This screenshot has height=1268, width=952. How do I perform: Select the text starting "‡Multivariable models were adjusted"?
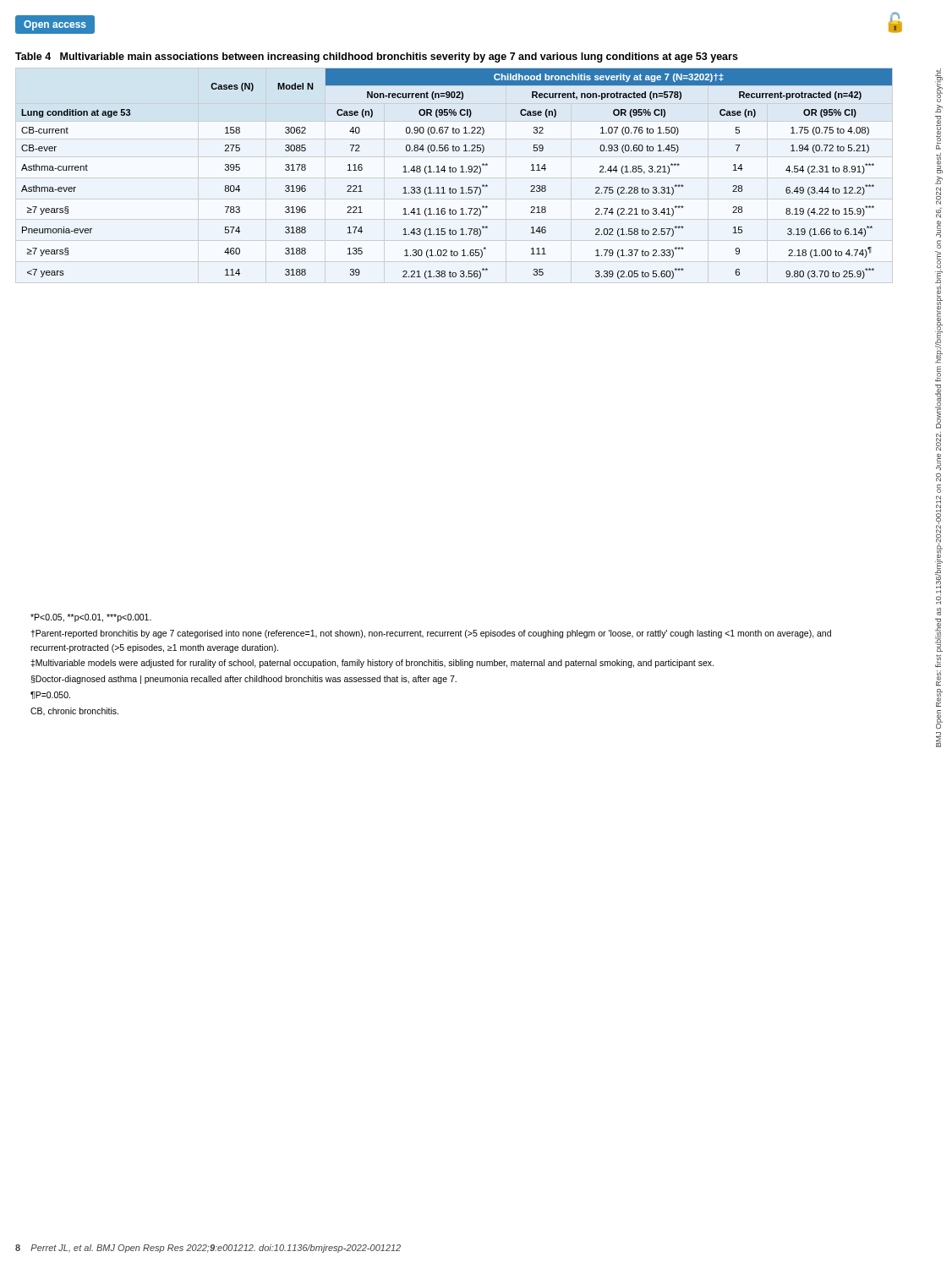(432, 663)
